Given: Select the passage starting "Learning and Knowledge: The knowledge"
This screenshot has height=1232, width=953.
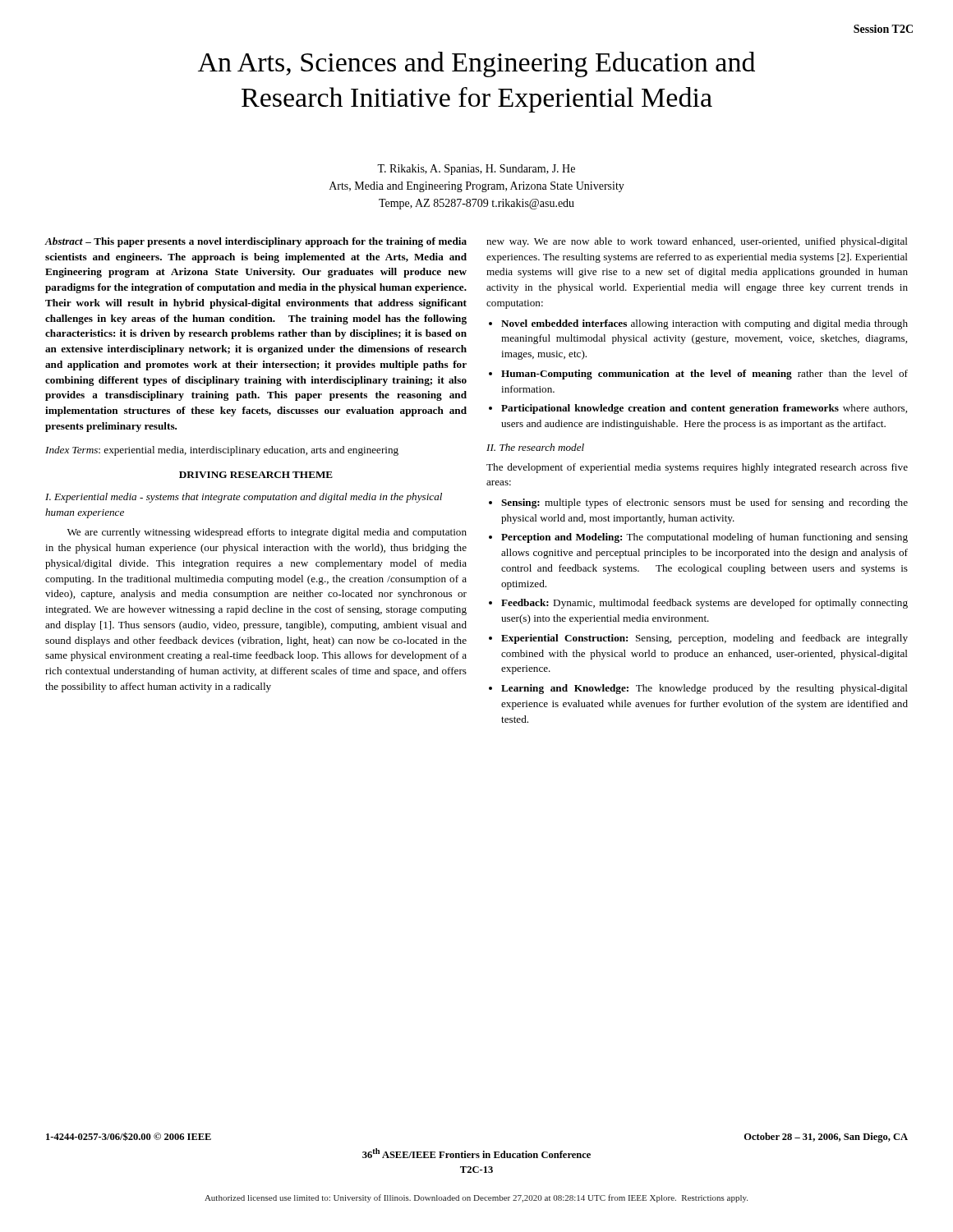Looking at the screenshot, I should point(705,703).
